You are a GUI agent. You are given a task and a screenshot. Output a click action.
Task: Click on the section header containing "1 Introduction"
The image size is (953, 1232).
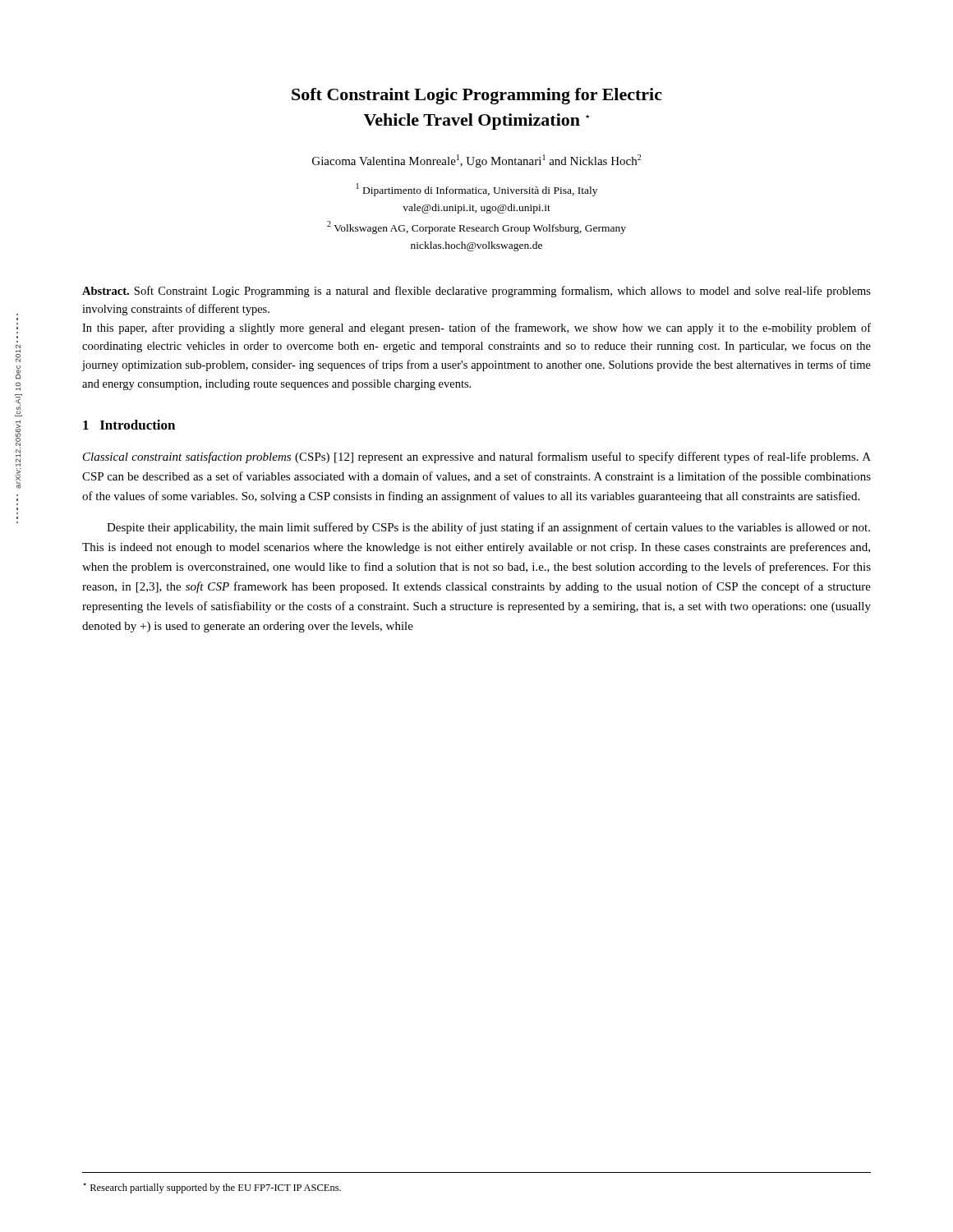(129, 425)
